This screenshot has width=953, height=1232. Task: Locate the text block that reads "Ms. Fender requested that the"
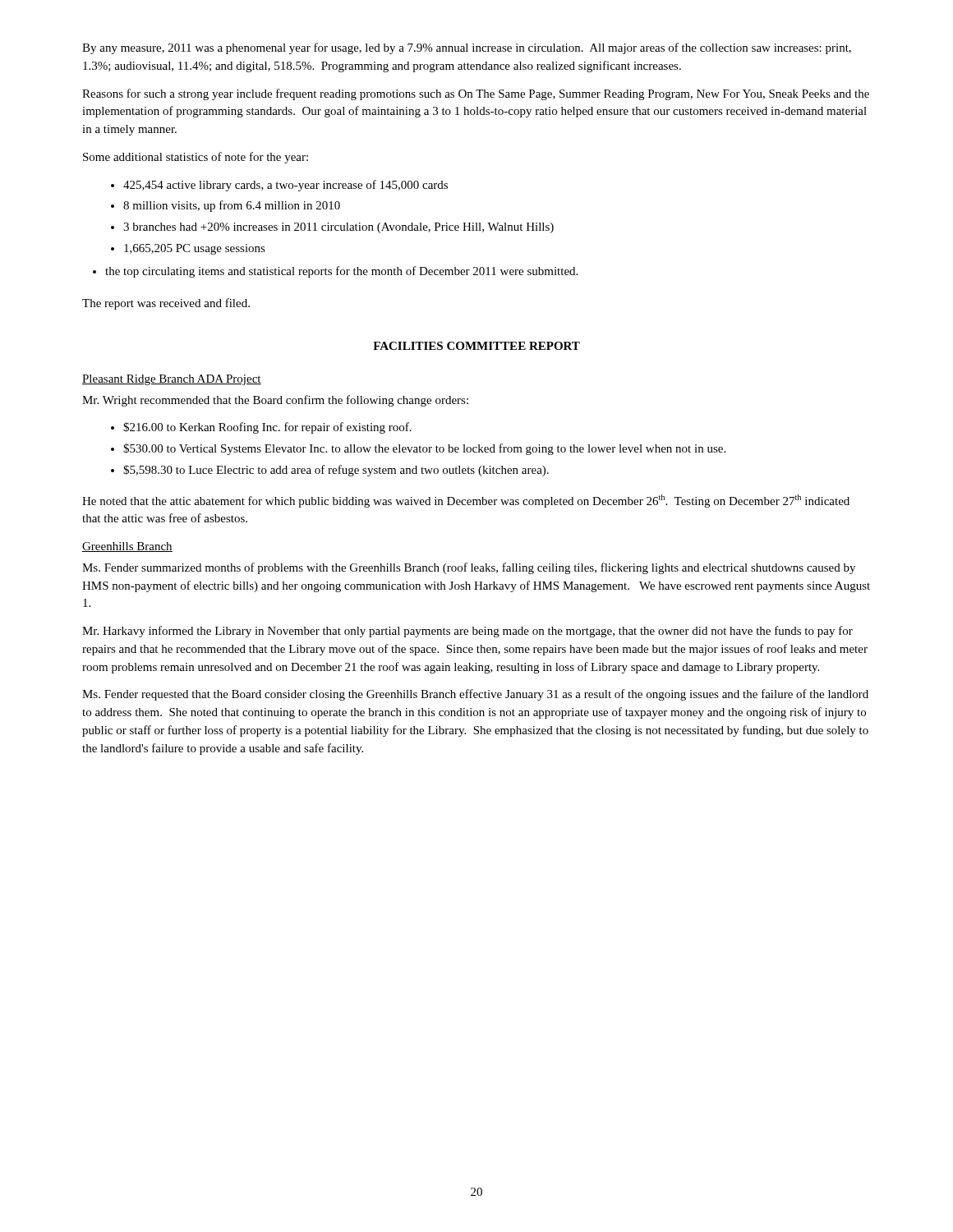(x=476, y=722)
